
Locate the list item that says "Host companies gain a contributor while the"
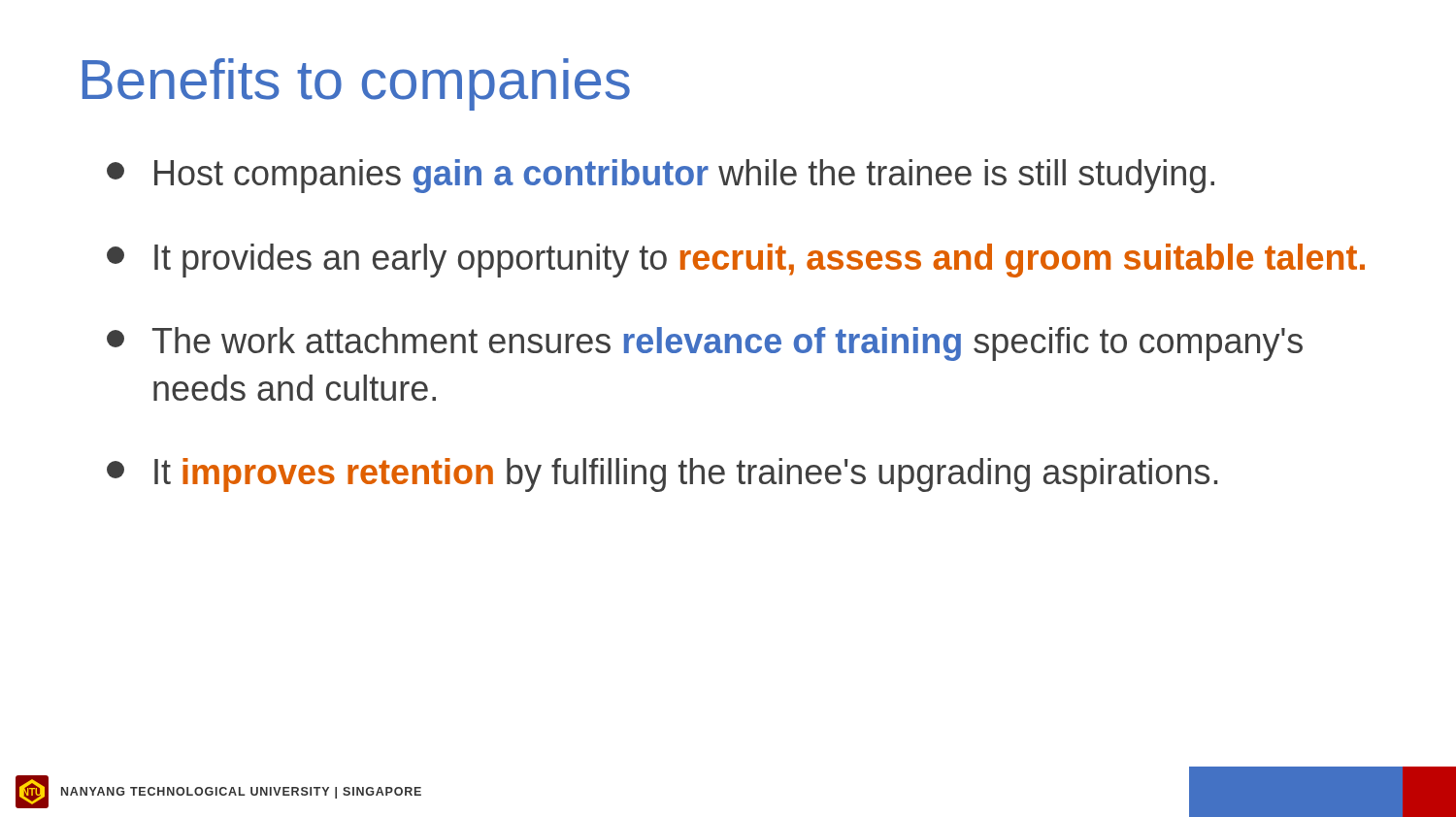743,174
